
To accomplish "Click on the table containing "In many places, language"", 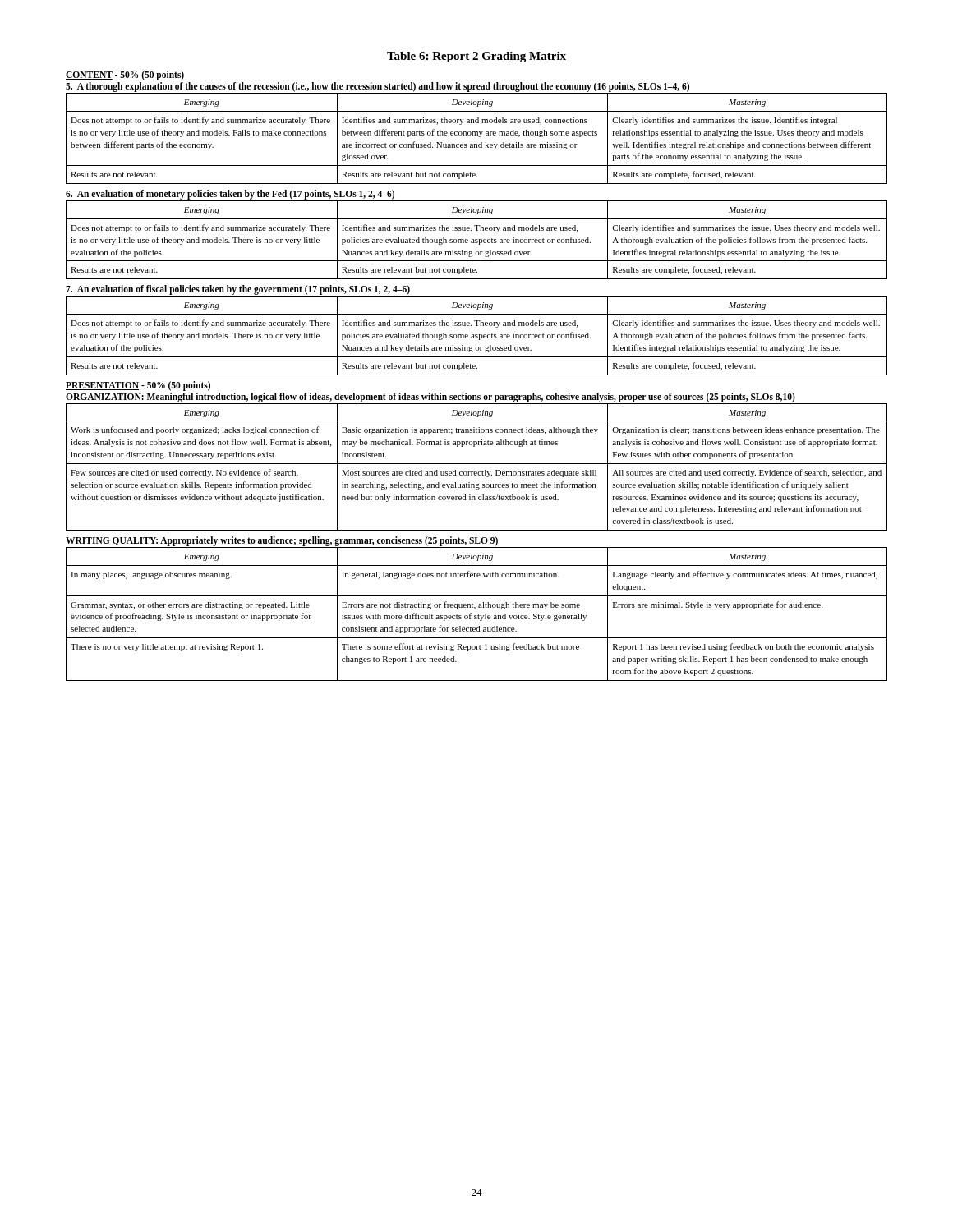I will pos(476,614).
